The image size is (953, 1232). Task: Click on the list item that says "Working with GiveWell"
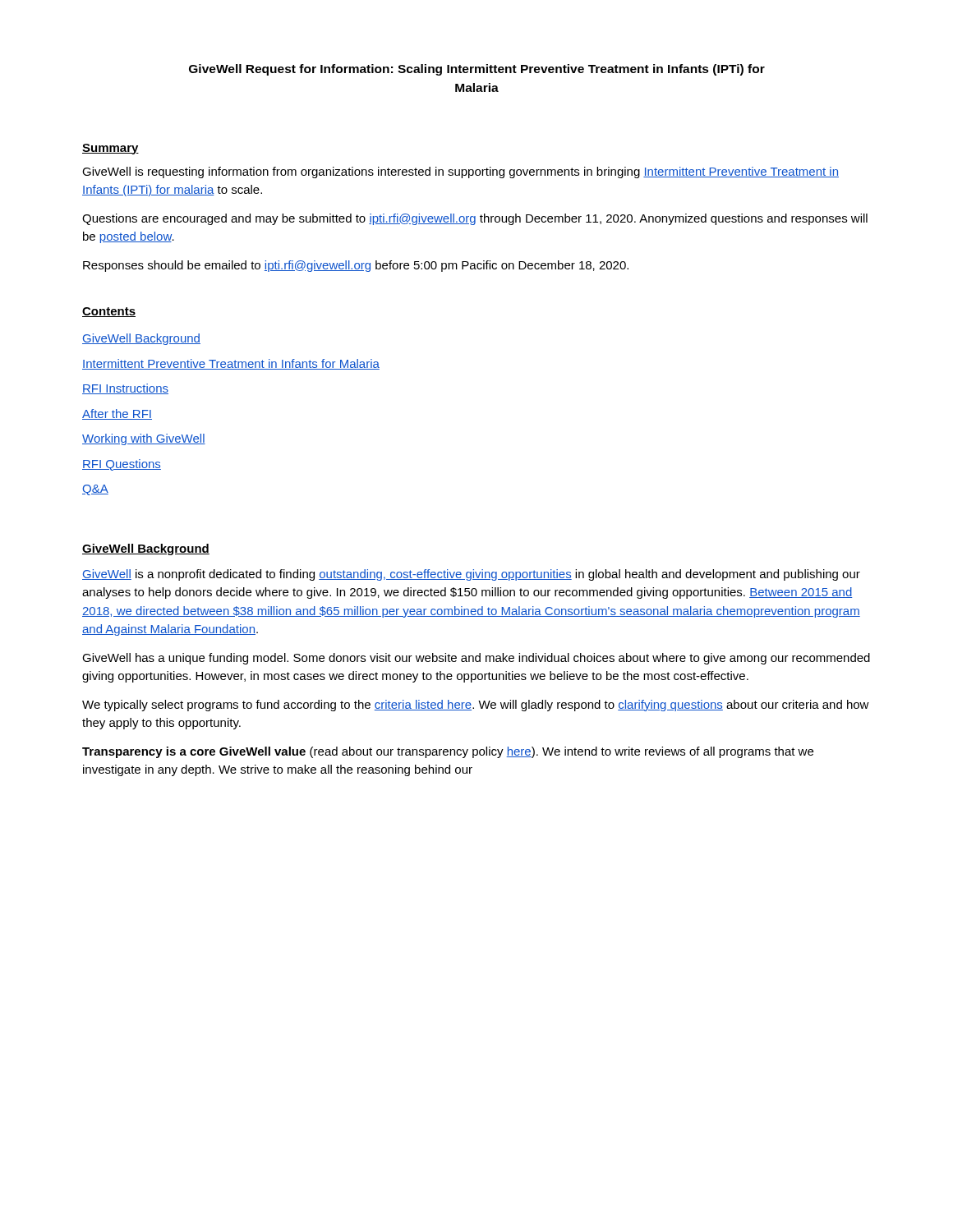click(x=144, y=438)
